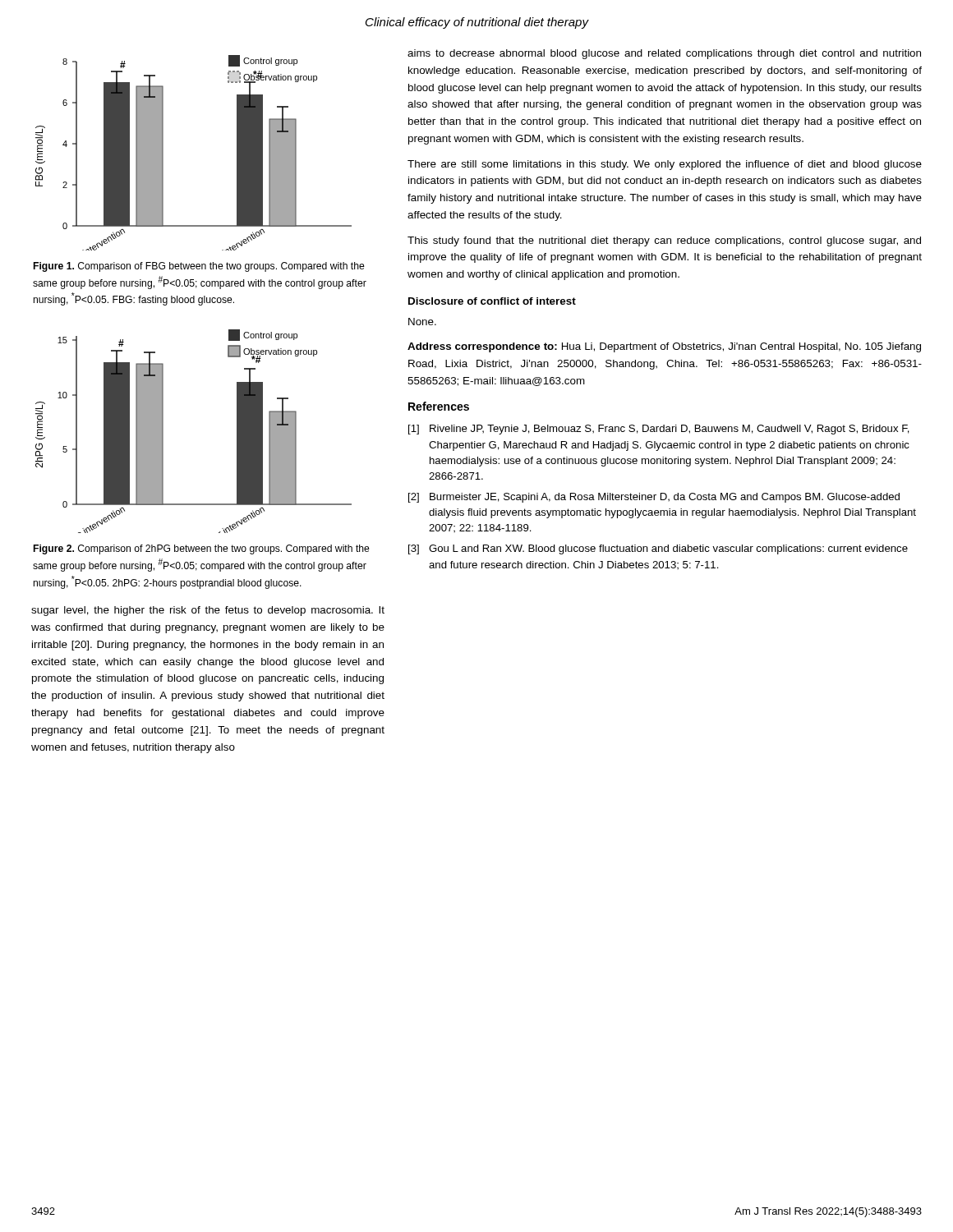This screenshot has height=1232, width=953.
Task: Locate the block of text that opens with "There are still some"
Action: (665, 190)
